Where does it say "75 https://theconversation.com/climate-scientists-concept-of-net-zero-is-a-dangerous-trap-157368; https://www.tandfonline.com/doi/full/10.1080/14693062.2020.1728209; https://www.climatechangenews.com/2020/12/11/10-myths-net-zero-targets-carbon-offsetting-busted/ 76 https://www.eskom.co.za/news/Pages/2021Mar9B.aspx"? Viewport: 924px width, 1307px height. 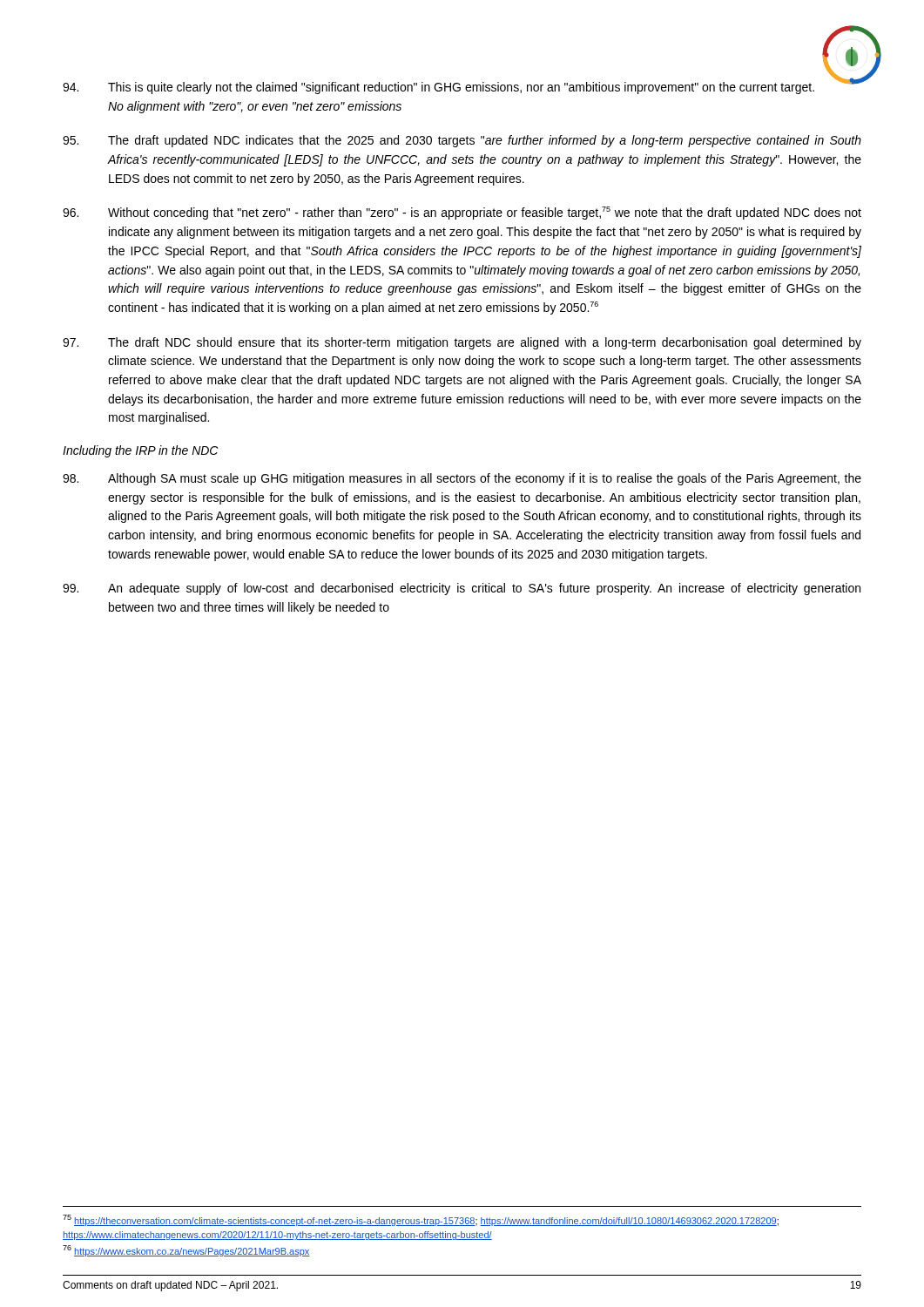coord(421,1235)
